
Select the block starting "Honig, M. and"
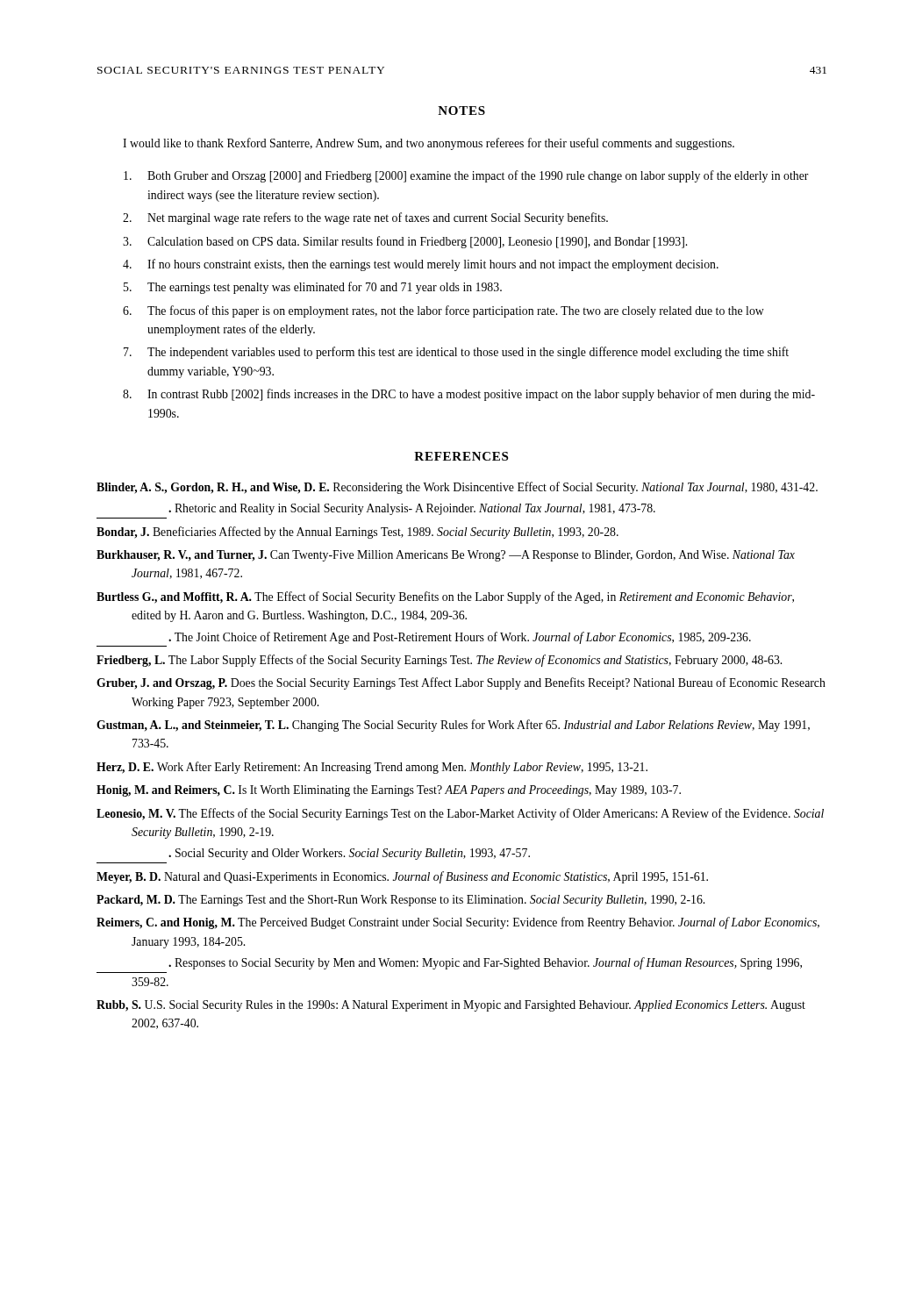pos(389,790)
